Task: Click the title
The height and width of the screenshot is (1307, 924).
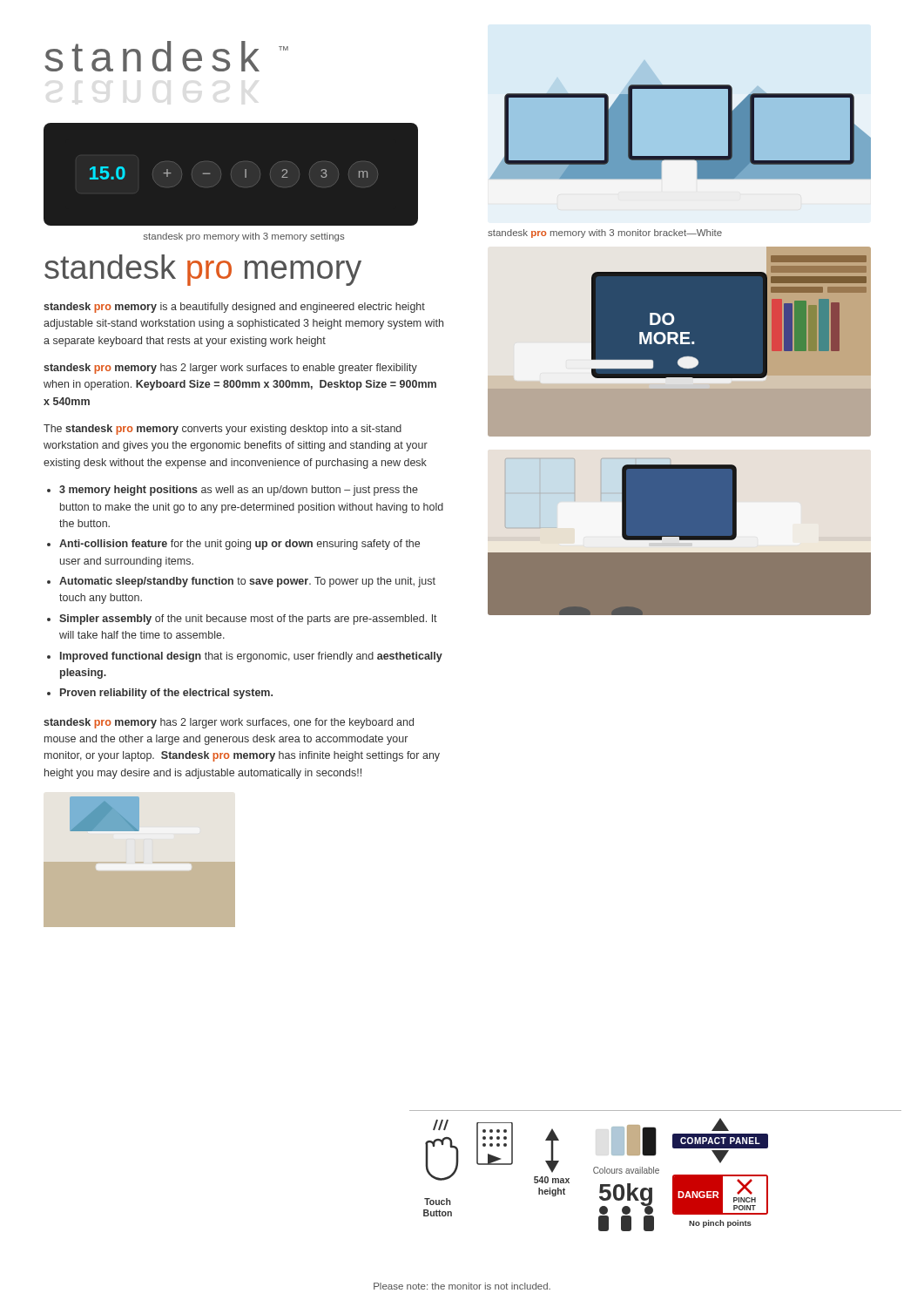Action: pos(203,268)
